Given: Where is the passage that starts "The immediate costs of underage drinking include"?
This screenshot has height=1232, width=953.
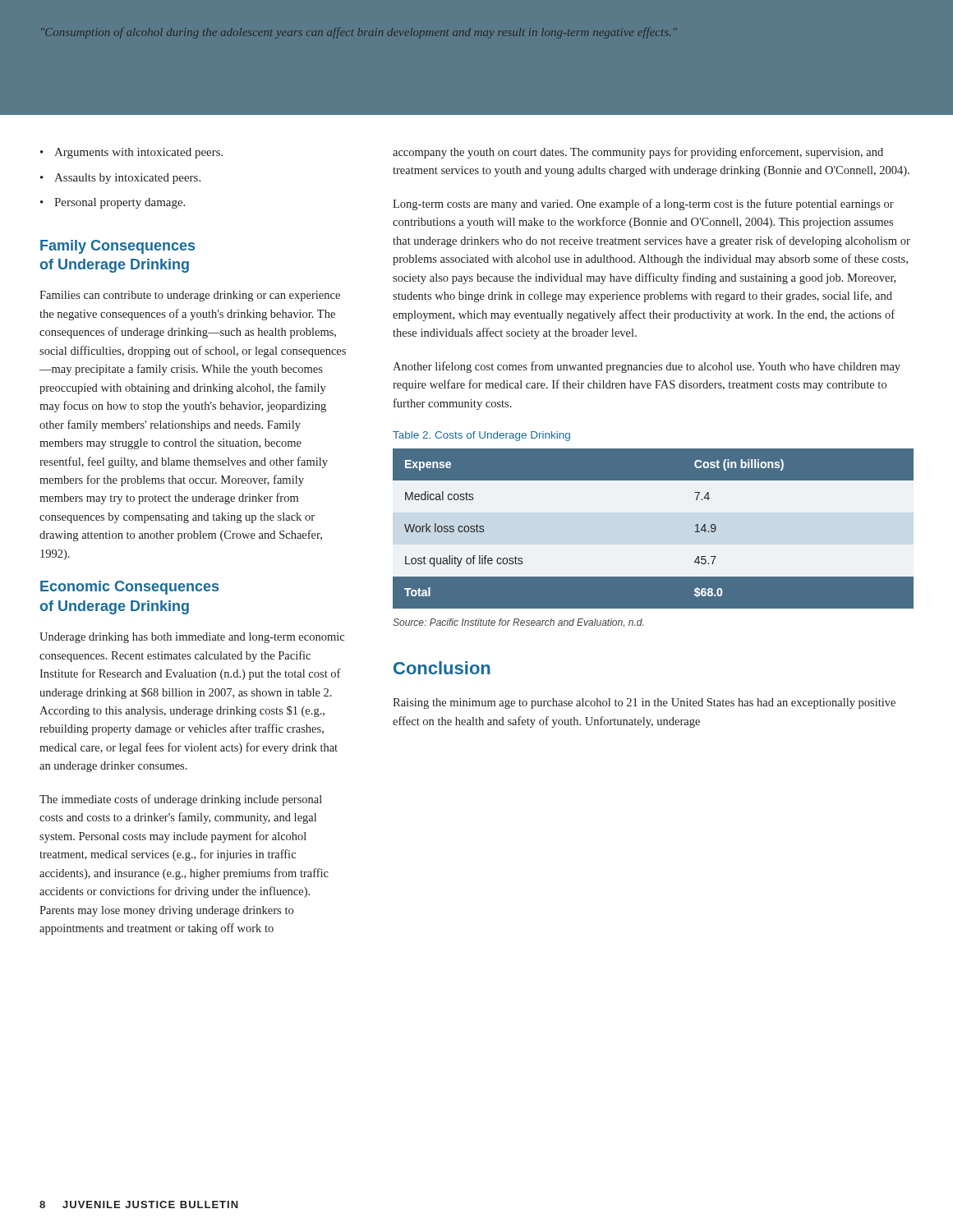Looking at the screenshot, I should 184,864.
